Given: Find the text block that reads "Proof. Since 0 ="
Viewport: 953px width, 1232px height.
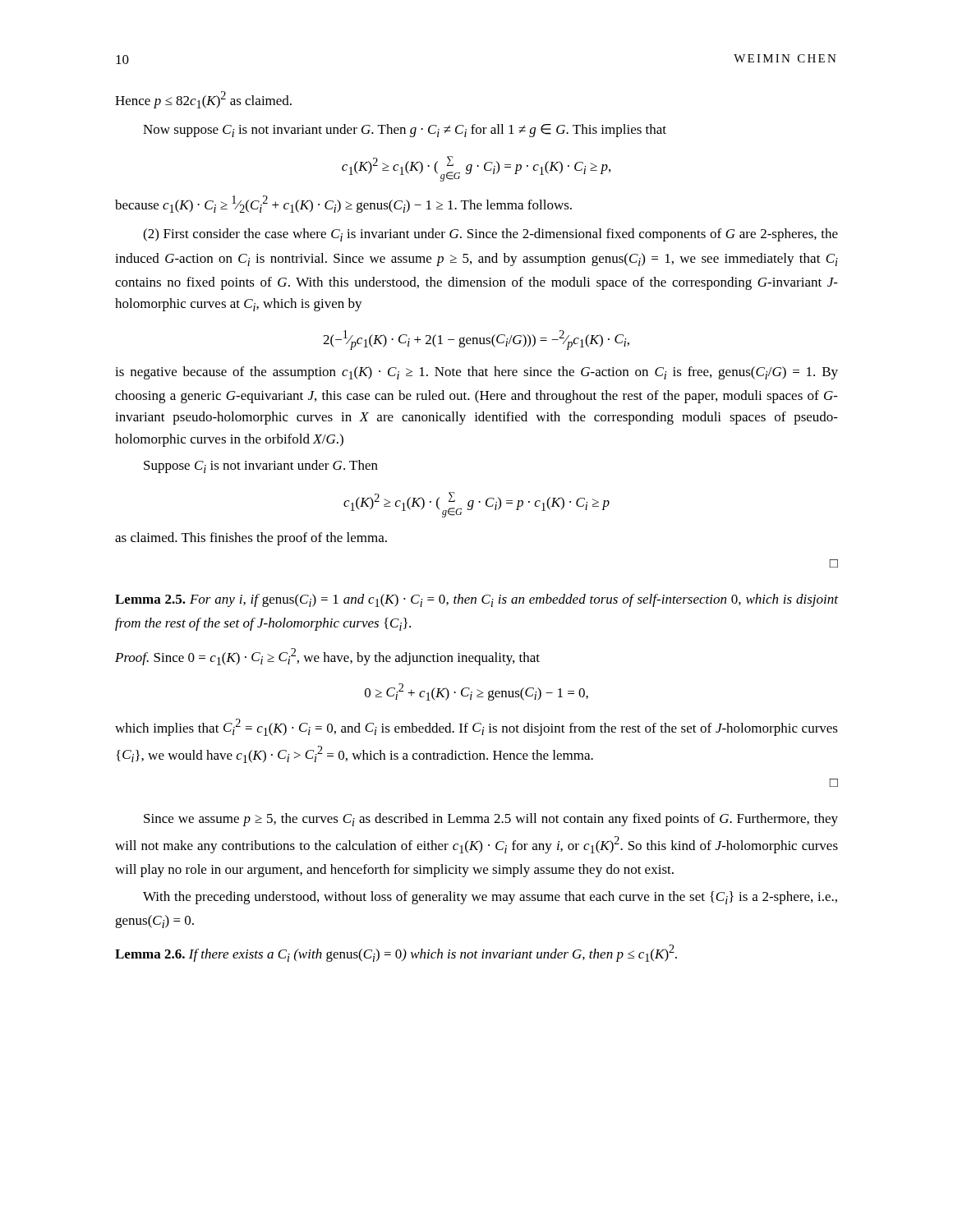Looking at the screenshot, I should pos(327,656).
